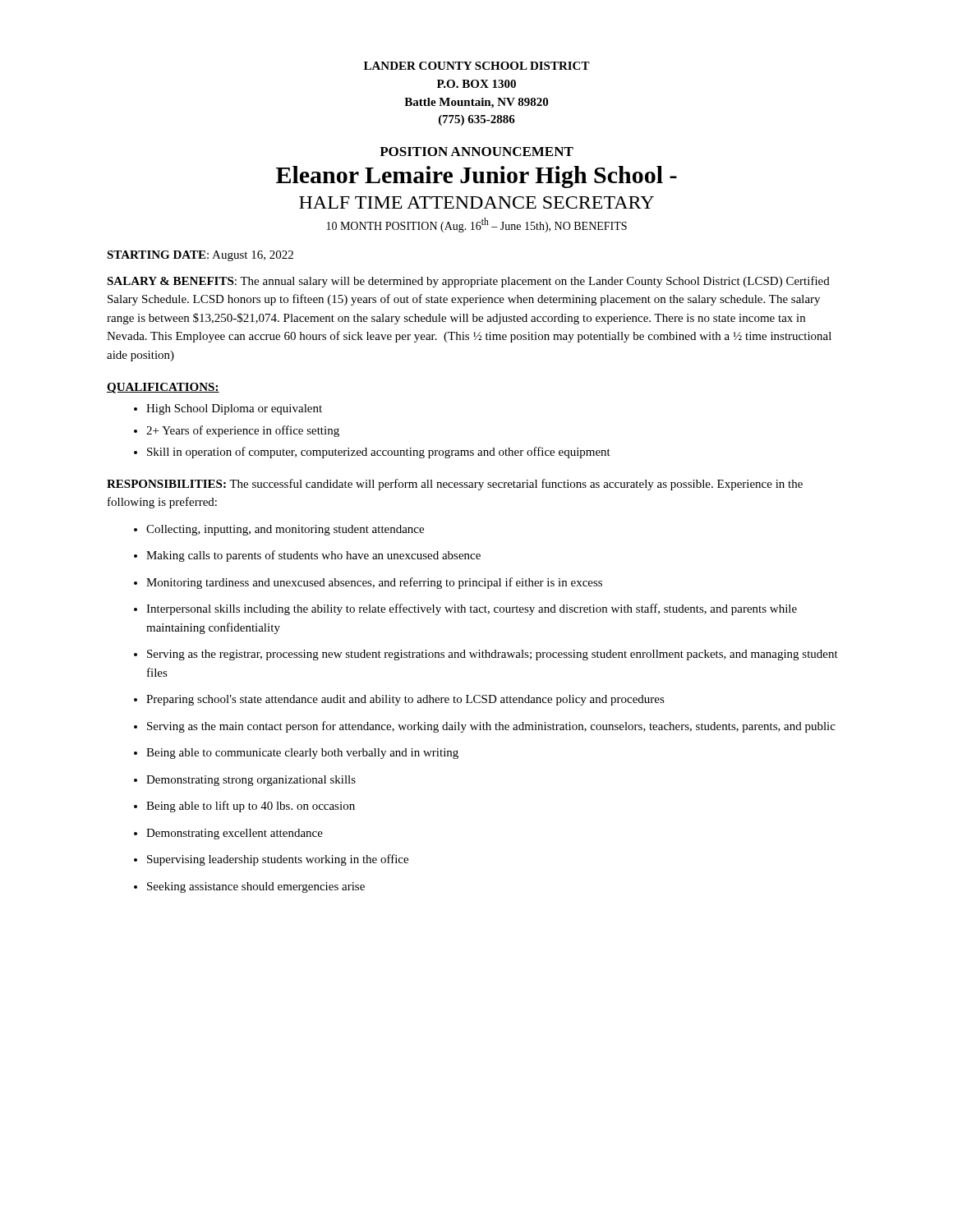Point to the block starting "Being able to lift"
The height and width of the screenshot is (1232, 953).
coord(251,806)
